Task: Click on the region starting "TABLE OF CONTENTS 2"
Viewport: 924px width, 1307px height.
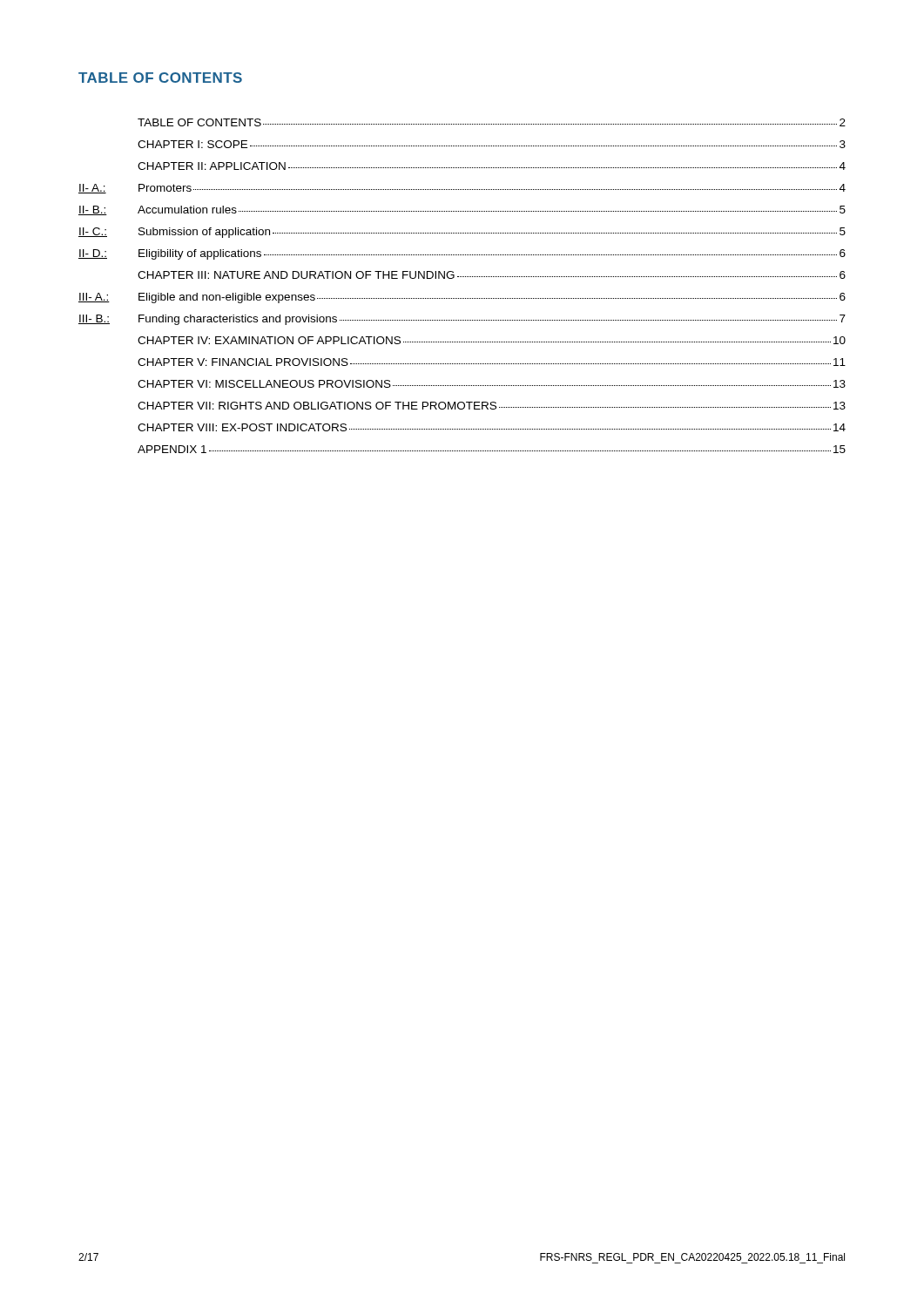Action: click(x=462, y=122)
